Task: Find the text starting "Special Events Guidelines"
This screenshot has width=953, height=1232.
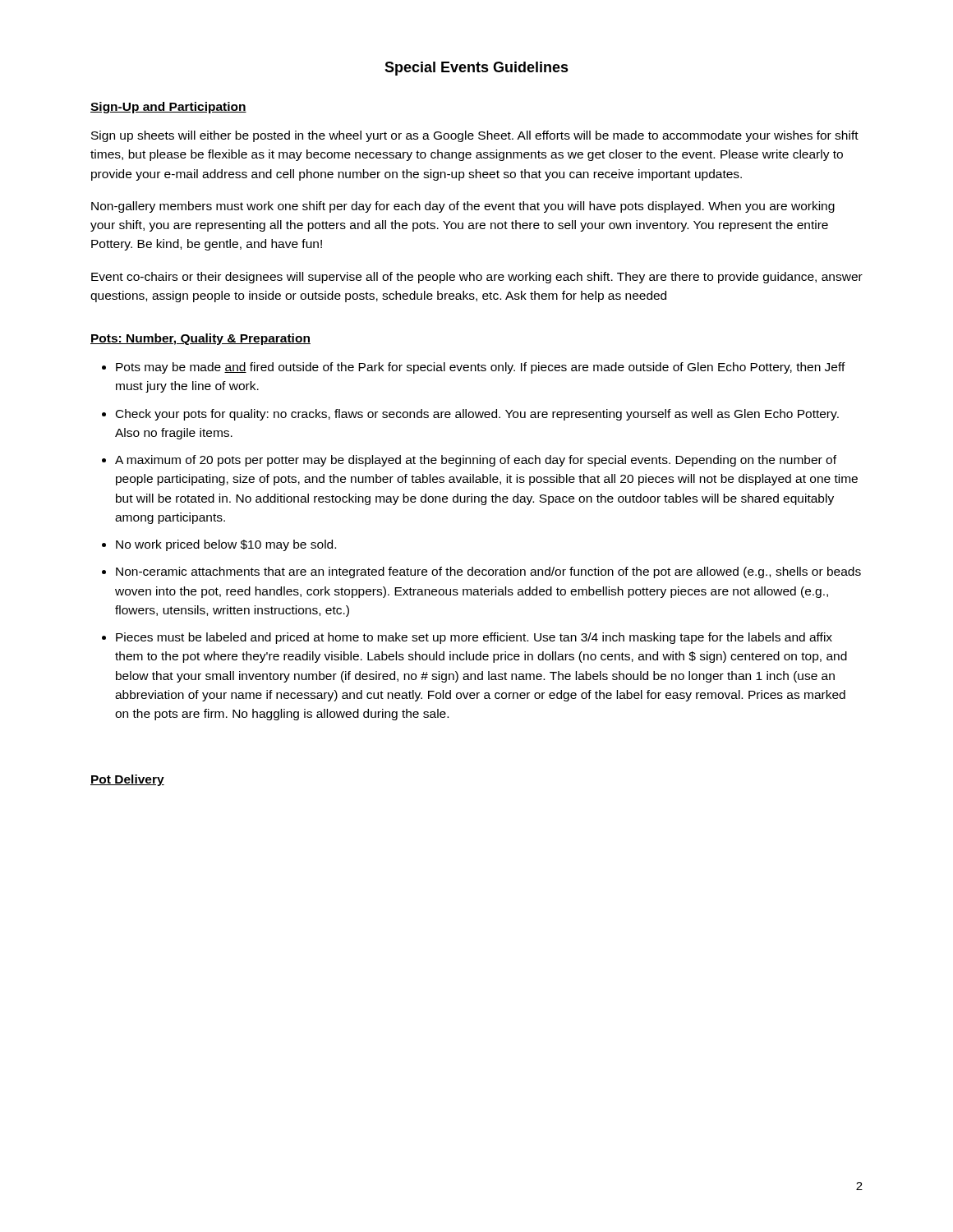Action: pyautogui.click(x=476, y=67)
